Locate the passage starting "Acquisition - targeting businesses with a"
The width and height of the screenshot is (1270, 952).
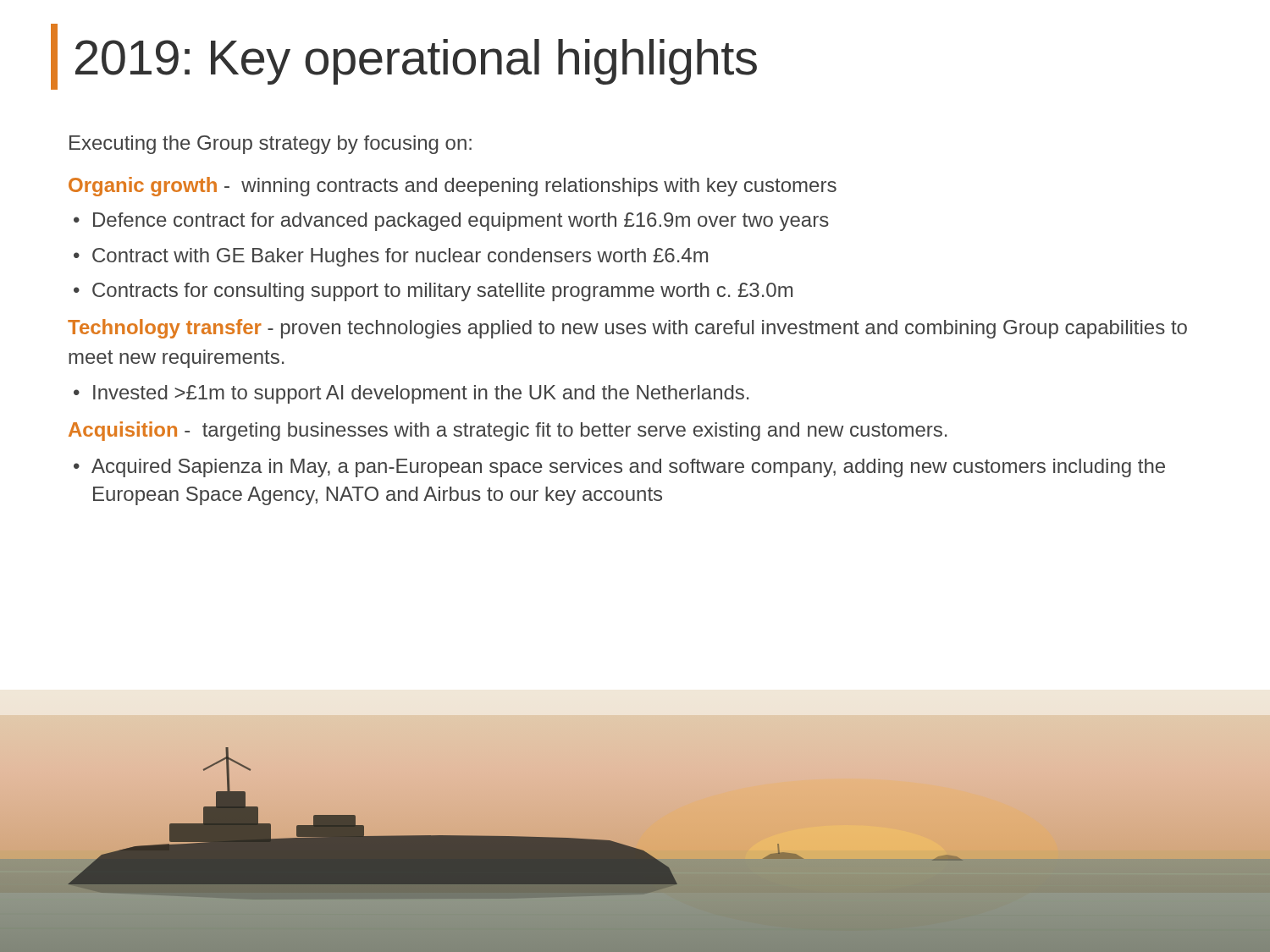[x=508, y=429]
